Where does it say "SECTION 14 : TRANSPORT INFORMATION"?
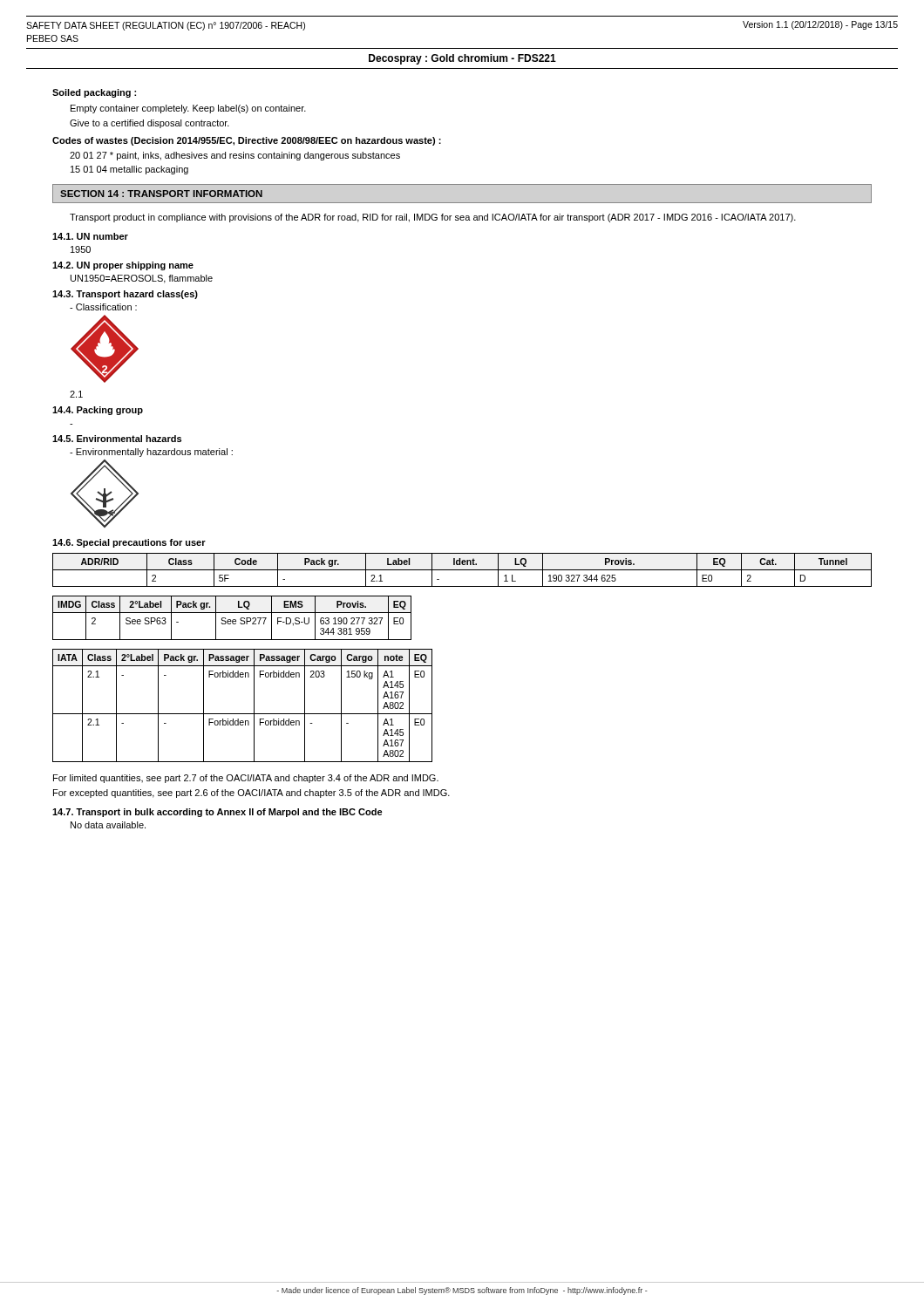 pos(161,193)
